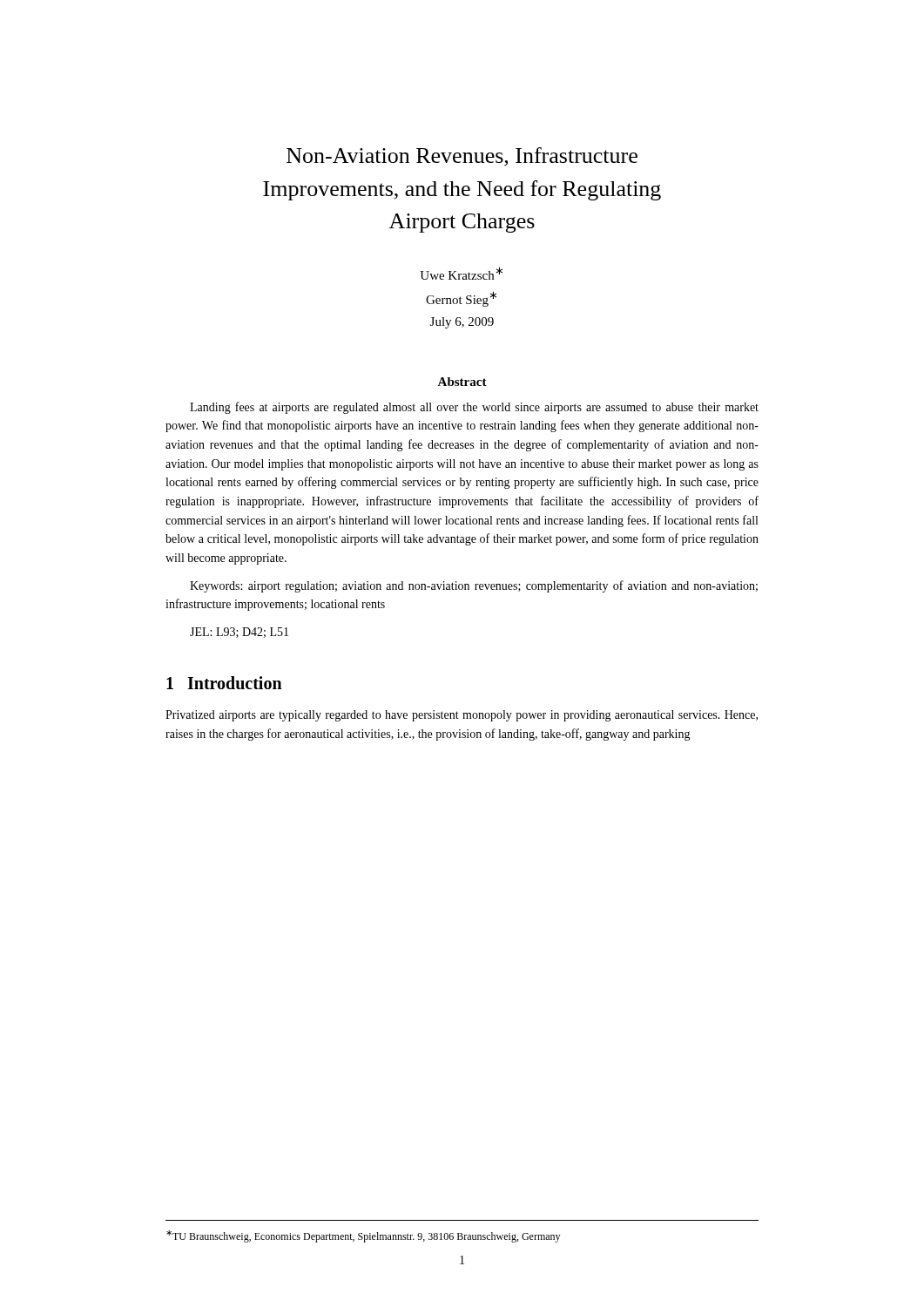Image resolution: width=924 pixels, height=1307 pixels.
Task: Locate the text "Uwe Kratzsch∗ Gernot Sieg∗"
Action: click(x=462, y=286)
